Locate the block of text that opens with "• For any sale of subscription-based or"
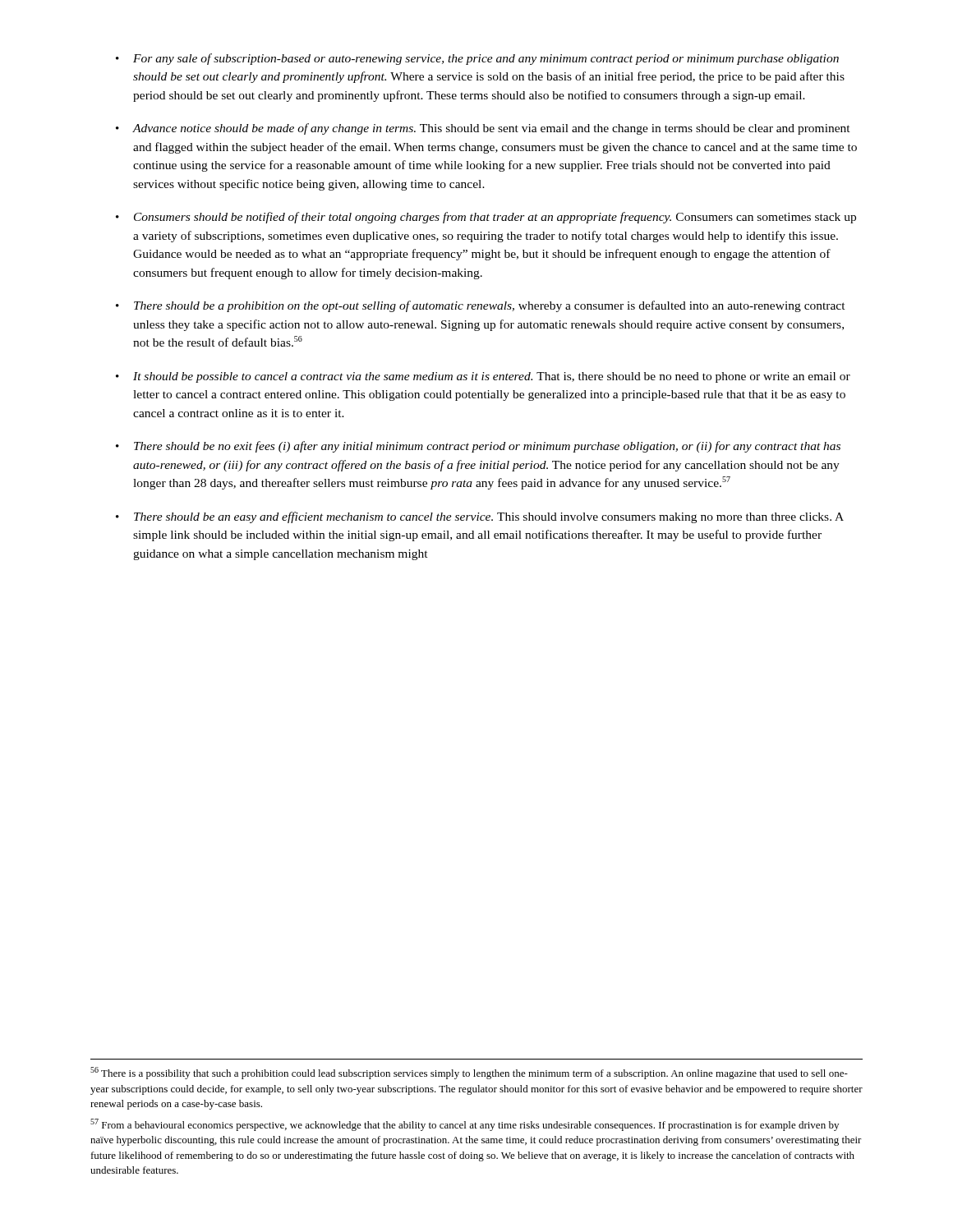Screen dimensions: 1232x953 [489, 77]
